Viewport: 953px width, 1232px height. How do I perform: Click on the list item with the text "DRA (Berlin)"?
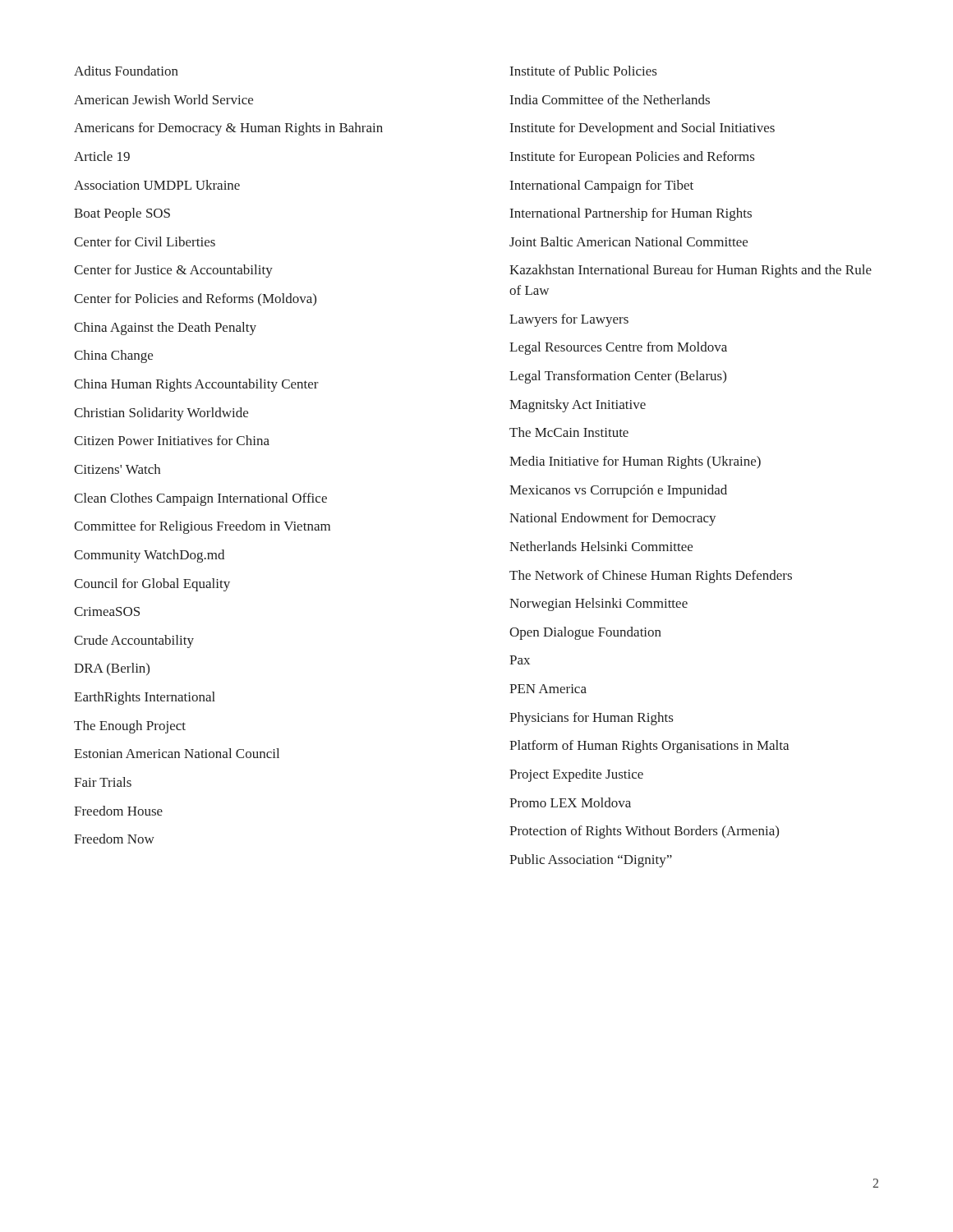pyautogui.click(x=112, y=669)
